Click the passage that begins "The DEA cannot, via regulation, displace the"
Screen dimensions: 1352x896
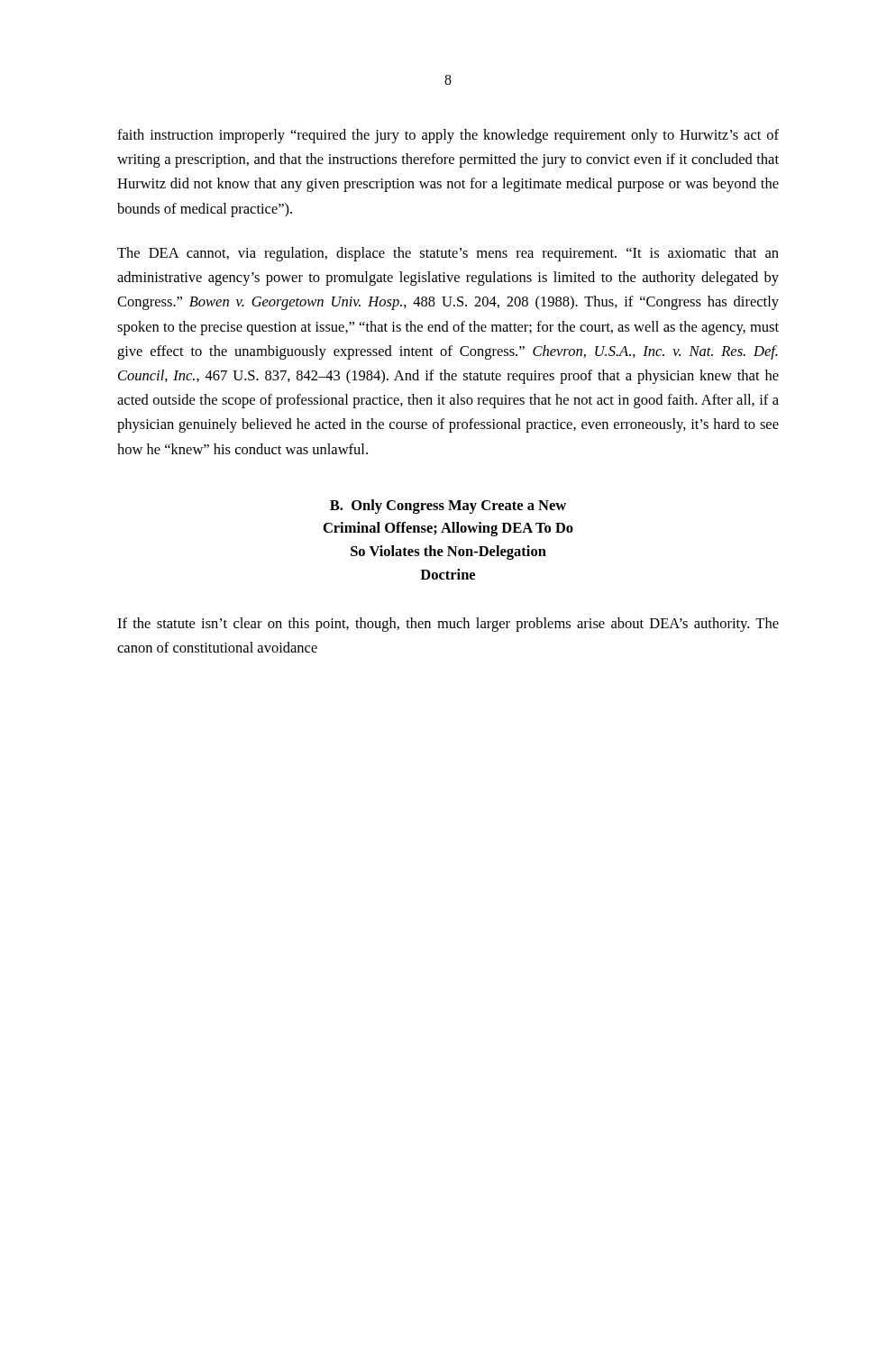pyautogui.click(x=448, y=351)
